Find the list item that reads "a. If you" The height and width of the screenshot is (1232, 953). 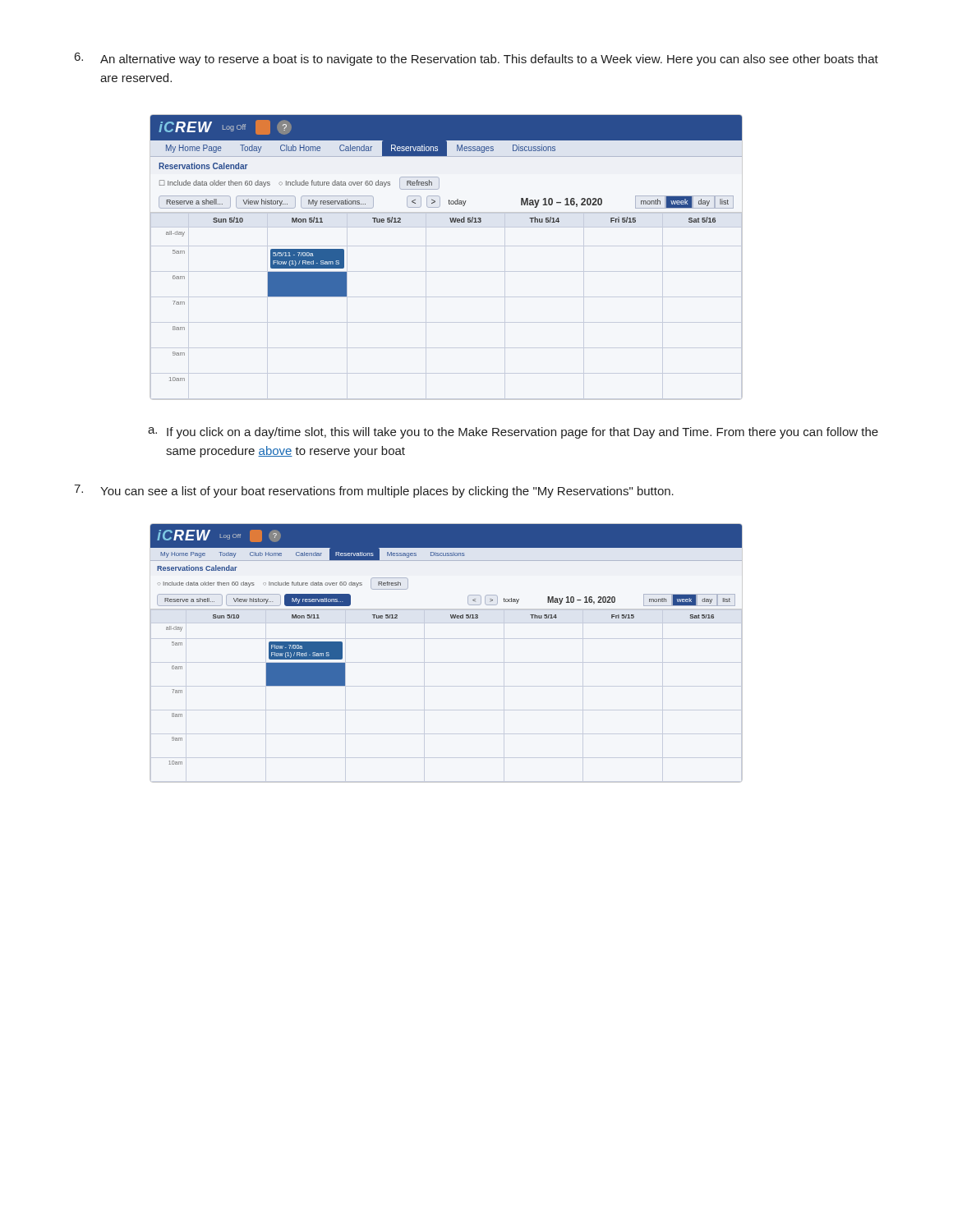pos(513,441)
